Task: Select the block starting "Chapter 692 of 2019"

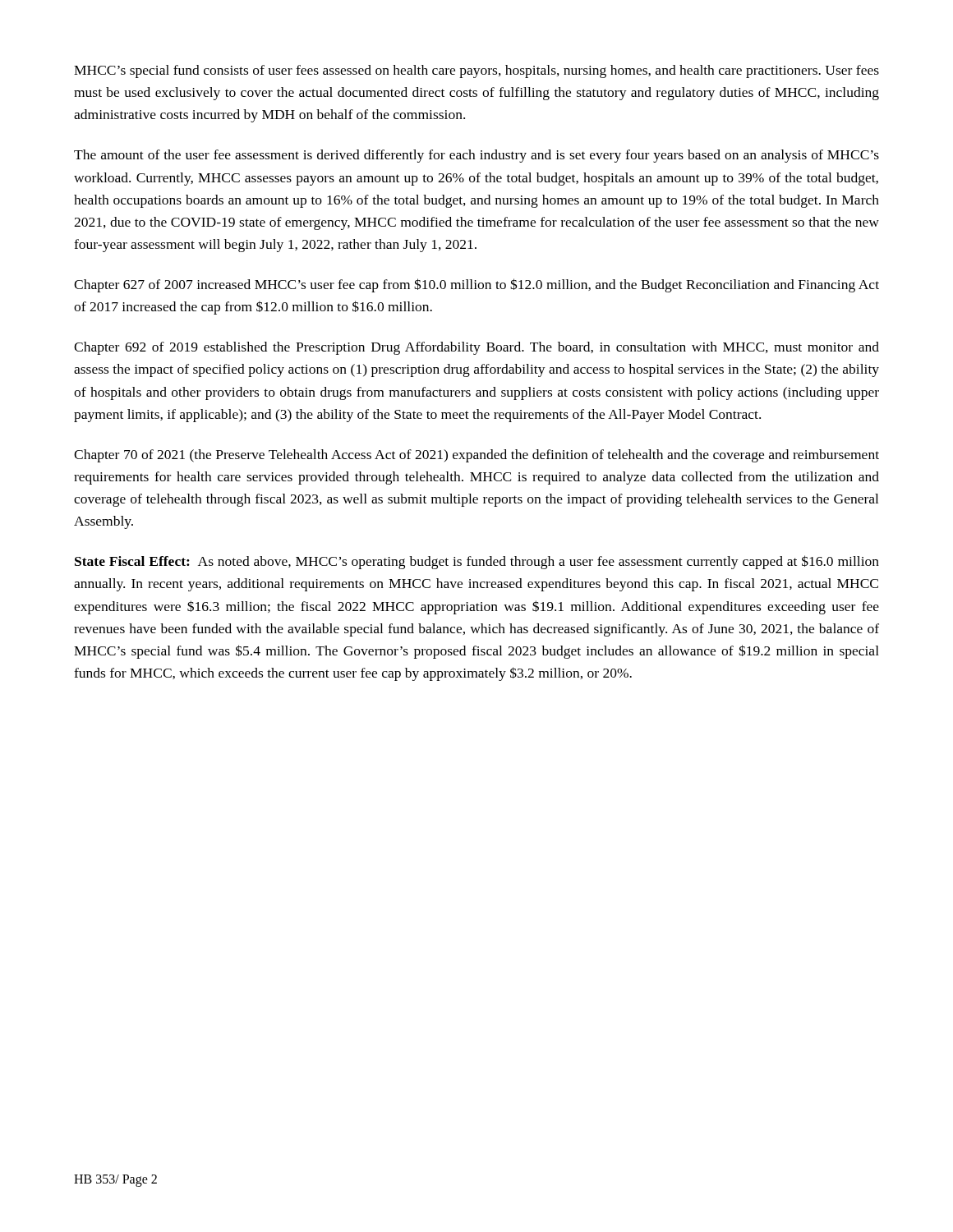Action: click(476, 380)
